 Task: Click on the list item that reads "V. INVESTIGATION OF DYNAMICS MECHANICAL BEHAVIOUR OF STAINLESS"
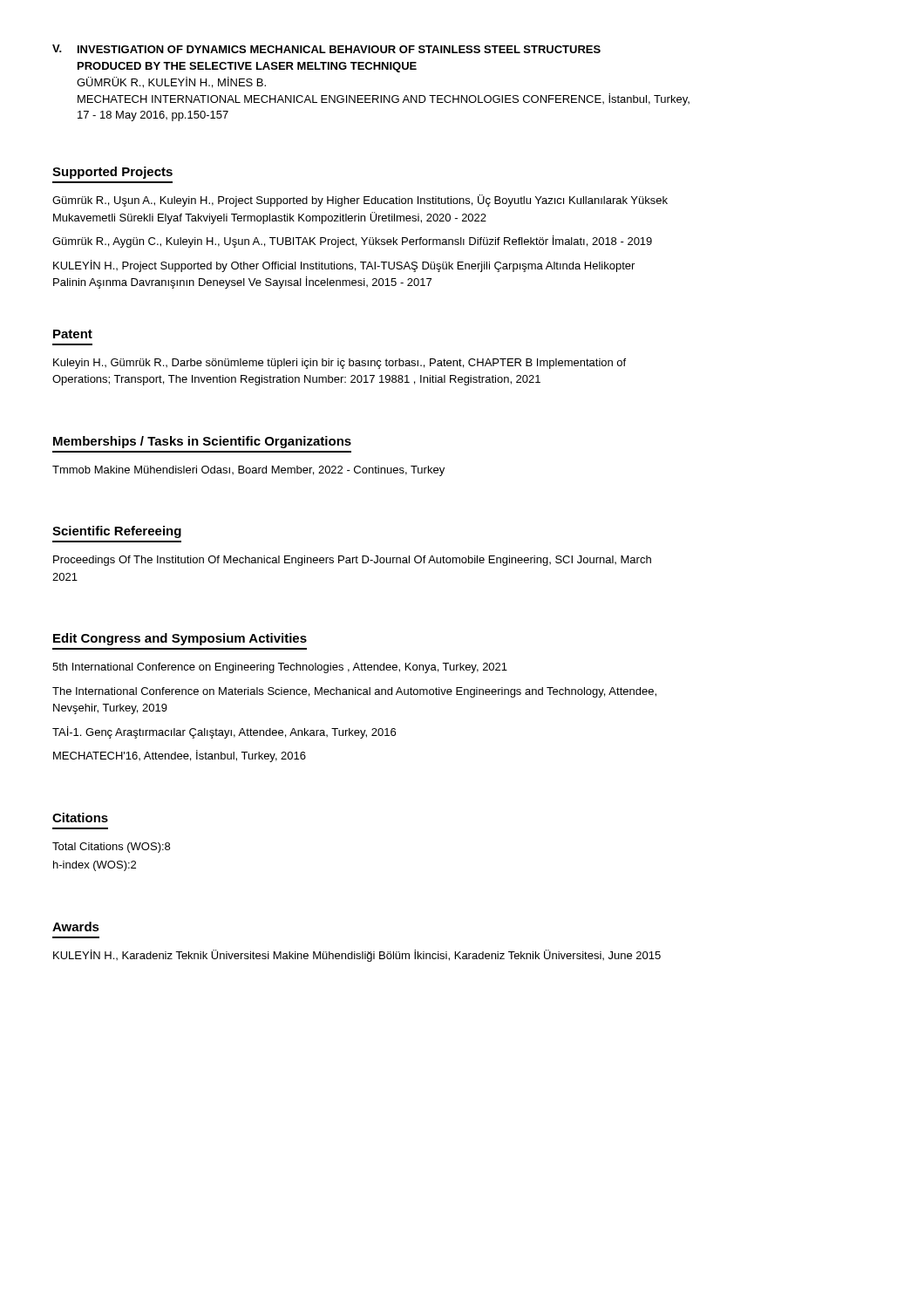326,49
